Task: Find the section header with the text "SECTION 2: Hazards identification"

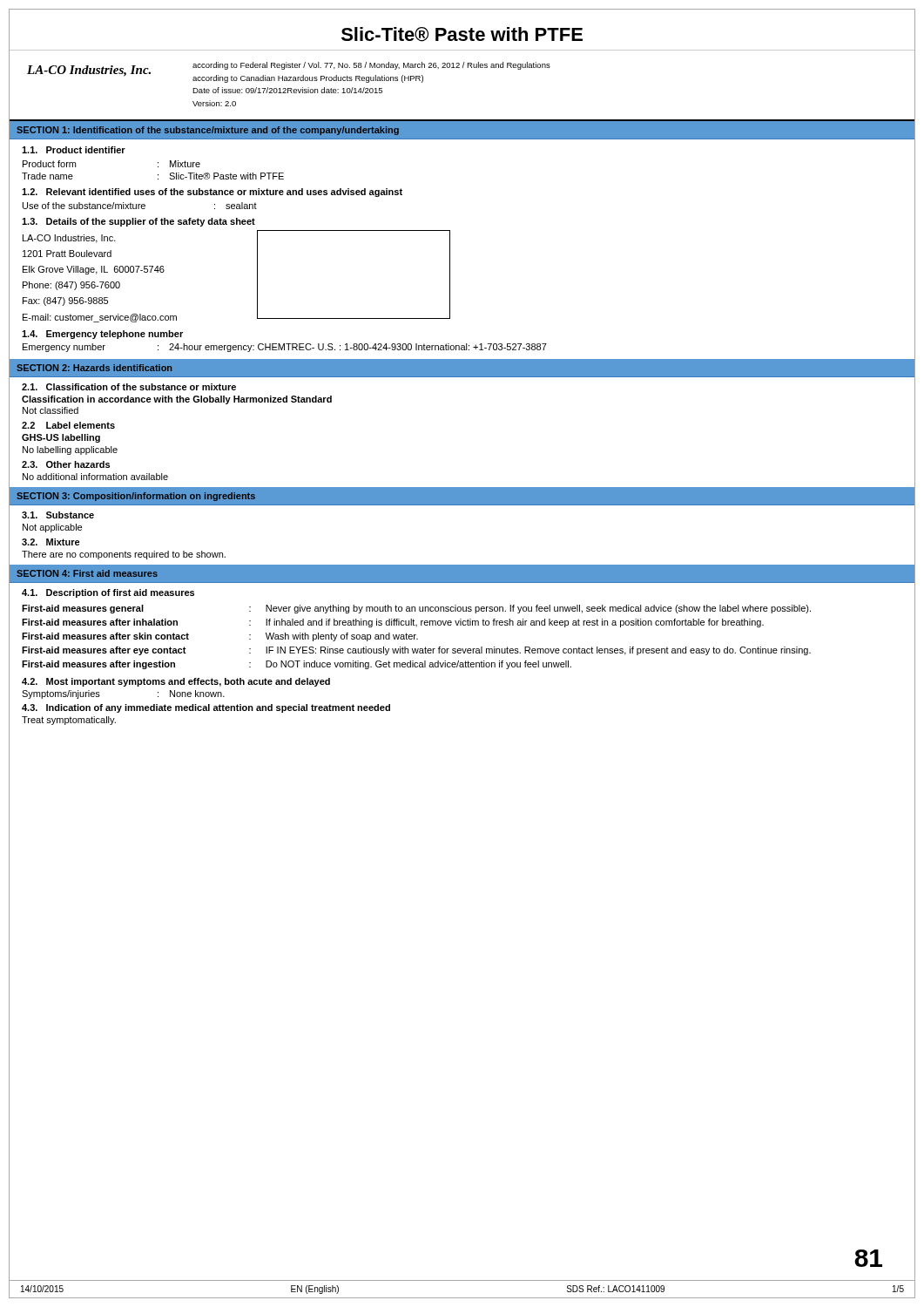Action: tap(95, 367)
